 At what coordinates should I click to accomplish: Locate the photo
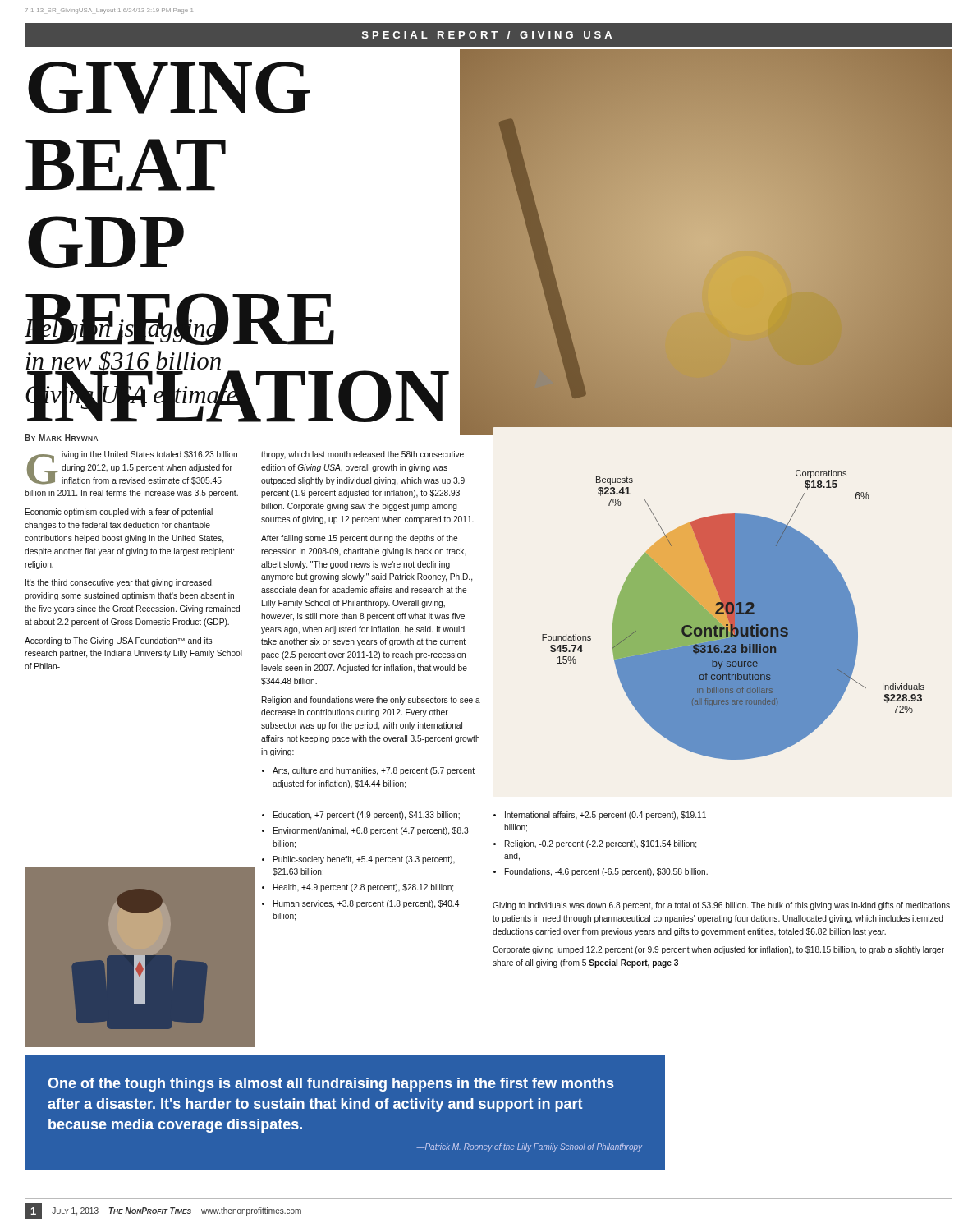[140, 957]
